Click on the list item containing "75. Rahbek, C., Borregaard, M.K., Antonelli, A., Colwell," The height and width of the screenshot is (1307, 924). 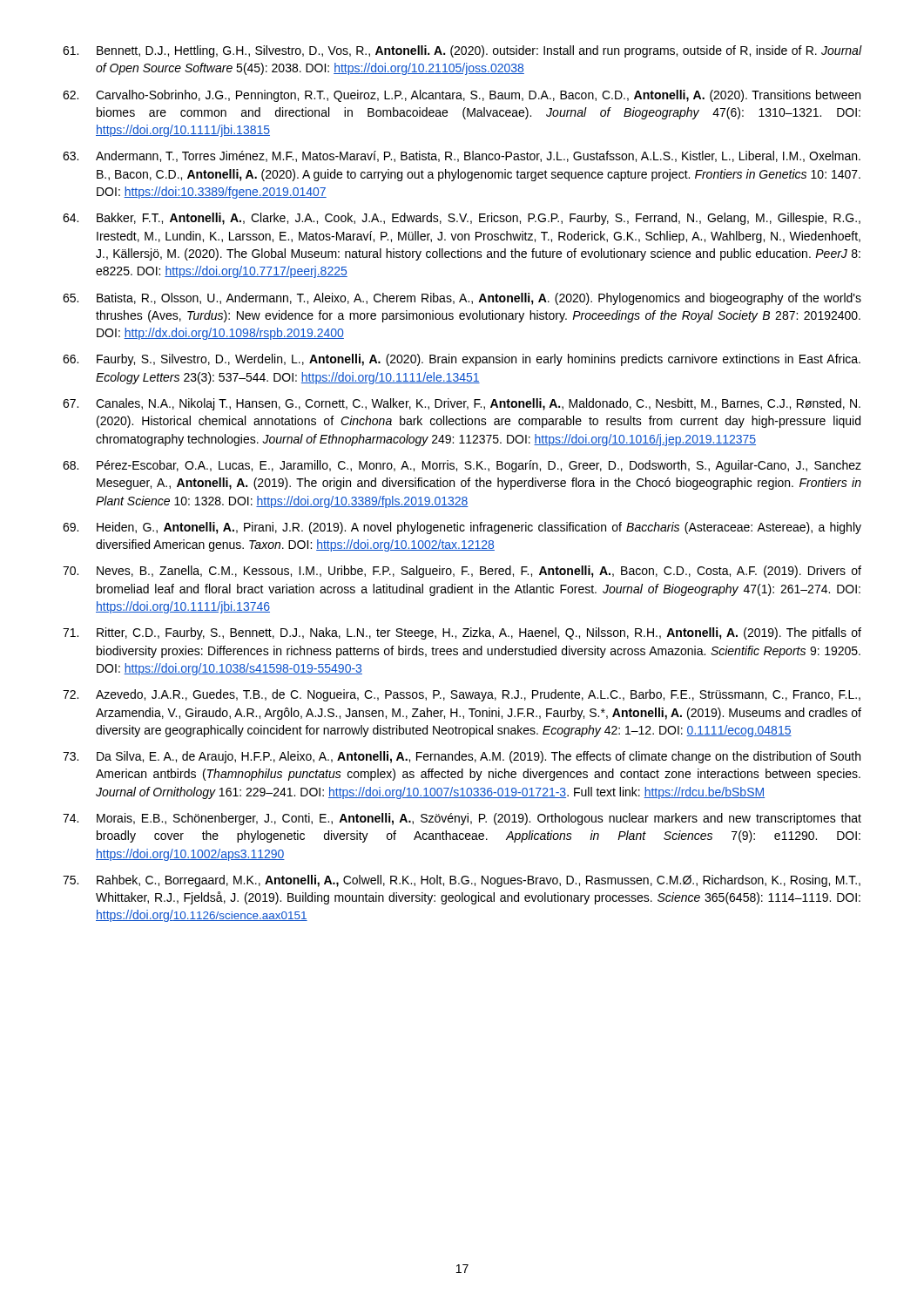click(462, 898)
